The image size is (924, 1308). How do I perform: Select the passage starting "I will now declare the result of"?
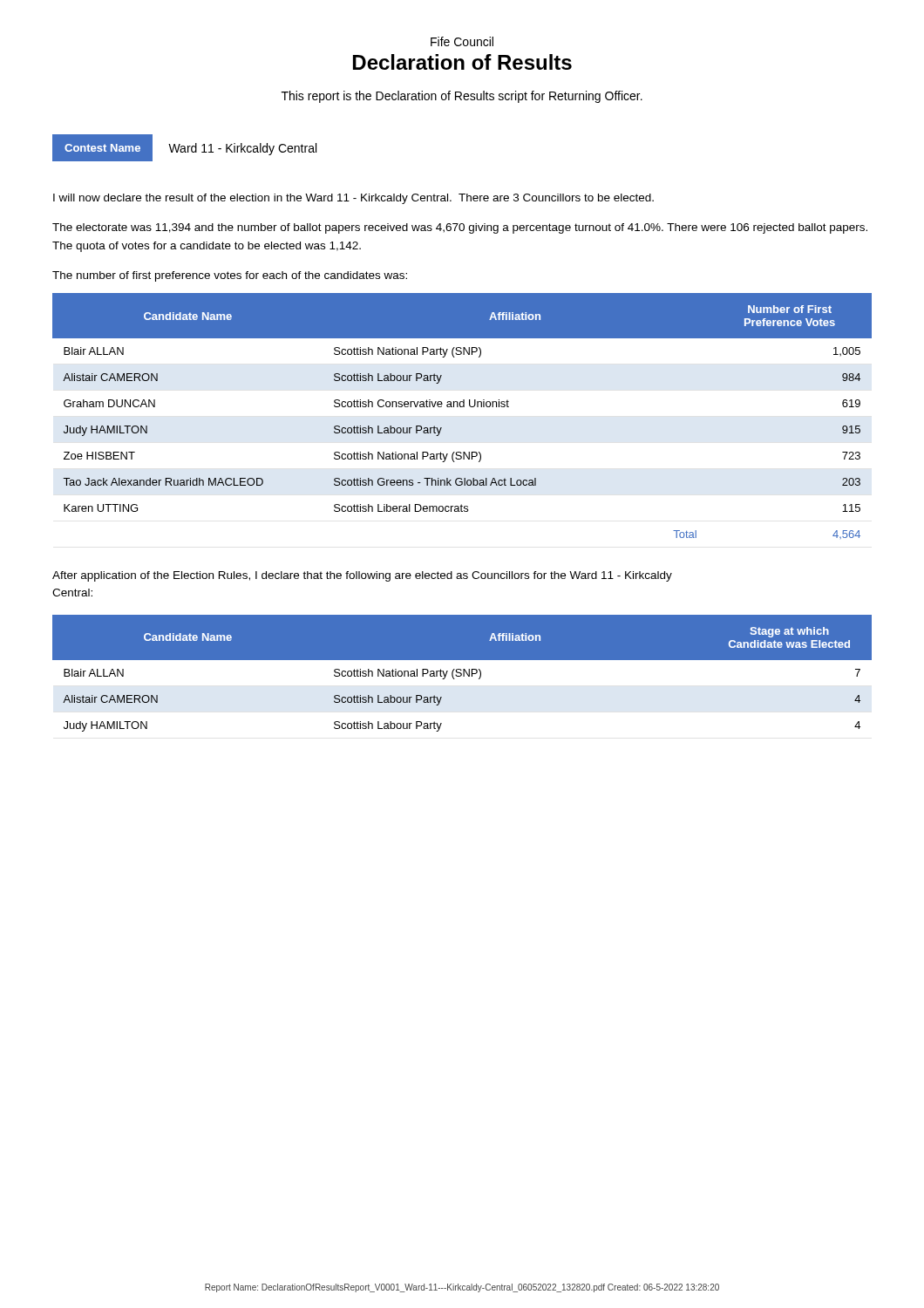[x=354, y=198]
